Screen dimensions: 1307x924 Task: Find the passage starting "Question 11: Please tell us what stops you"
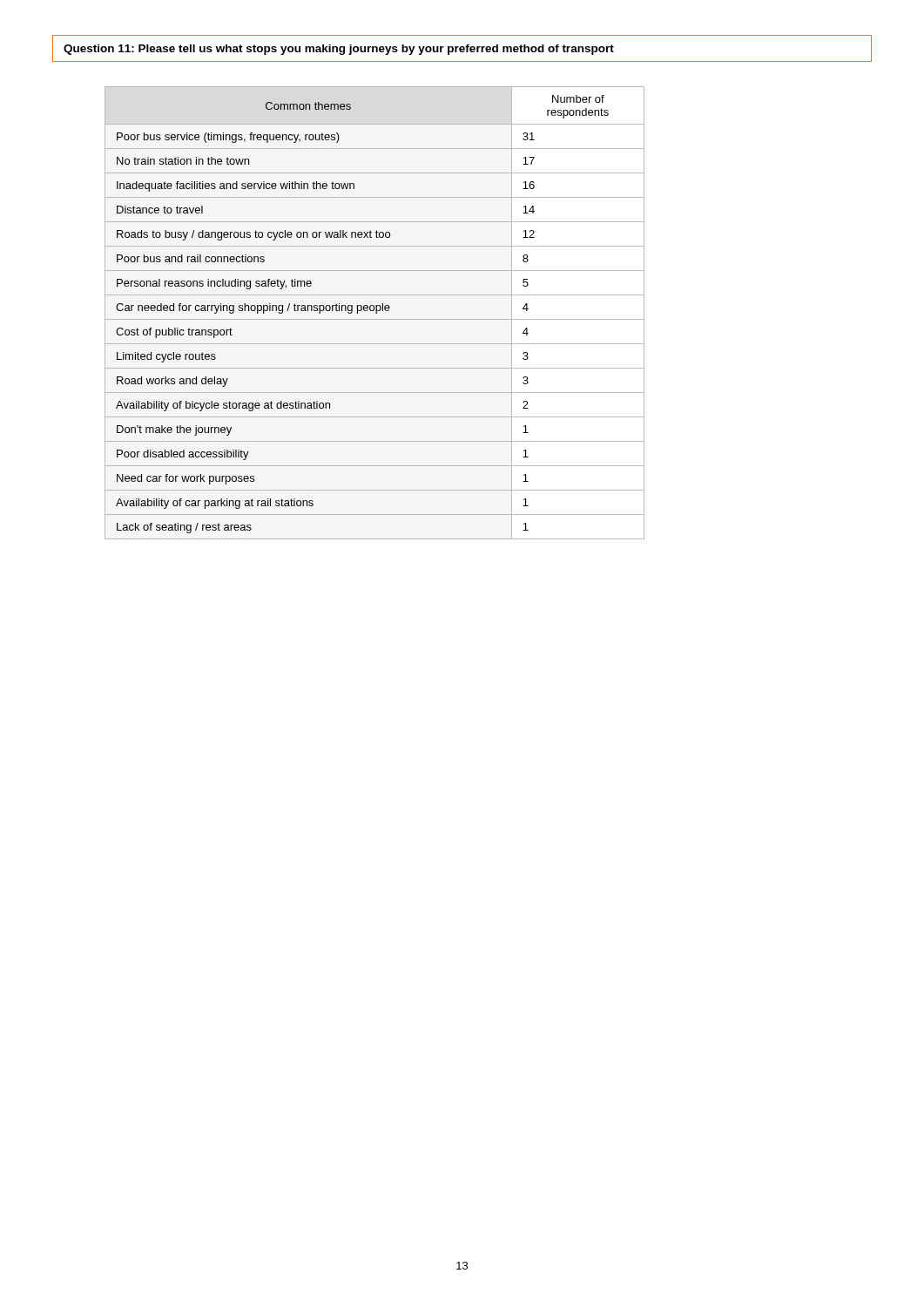[x=339, y=48]
